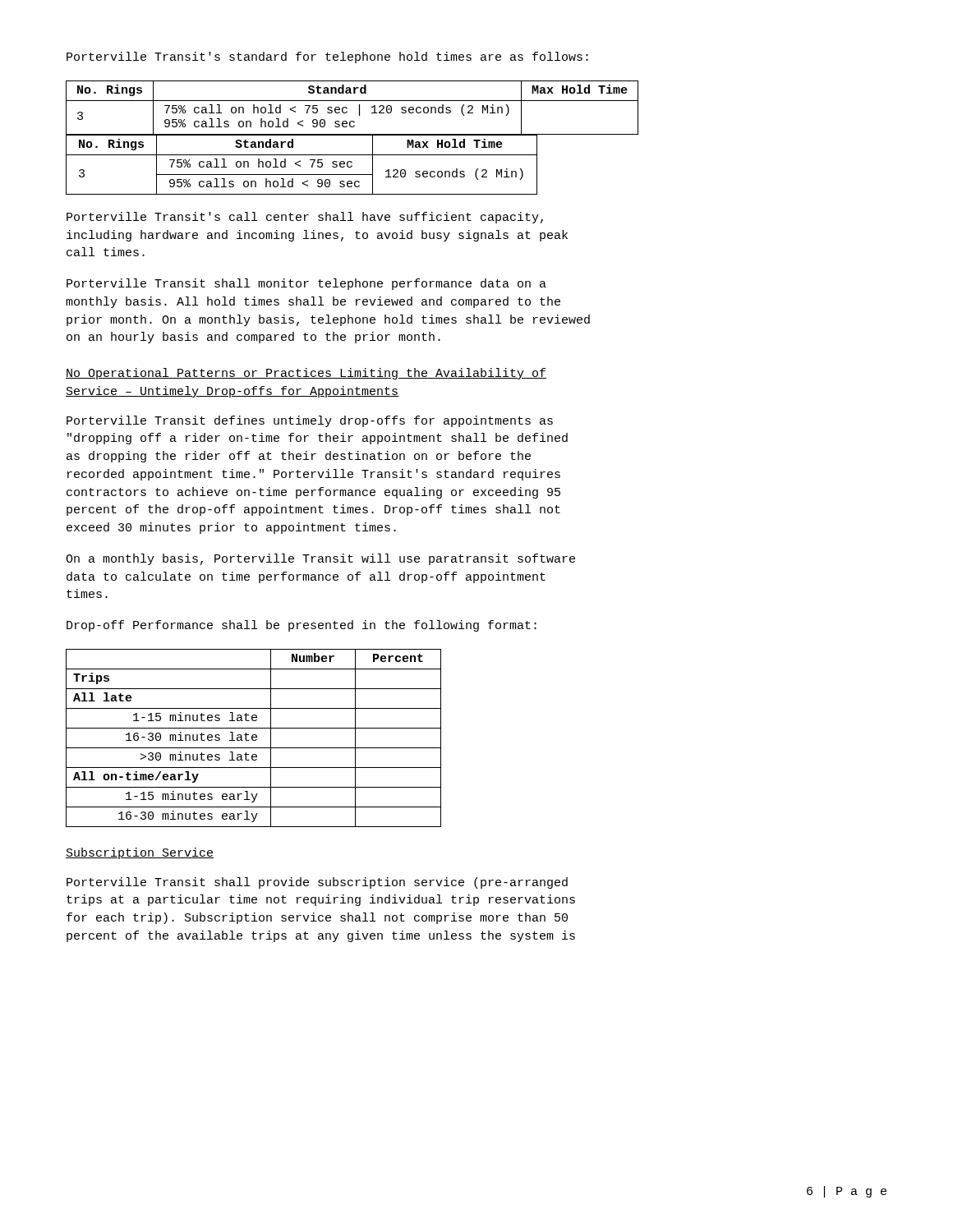Screen dimensions: 1232x953
Task: Select the text block that says "Porterville Transit shall monitor"
Action: (328, 311)
